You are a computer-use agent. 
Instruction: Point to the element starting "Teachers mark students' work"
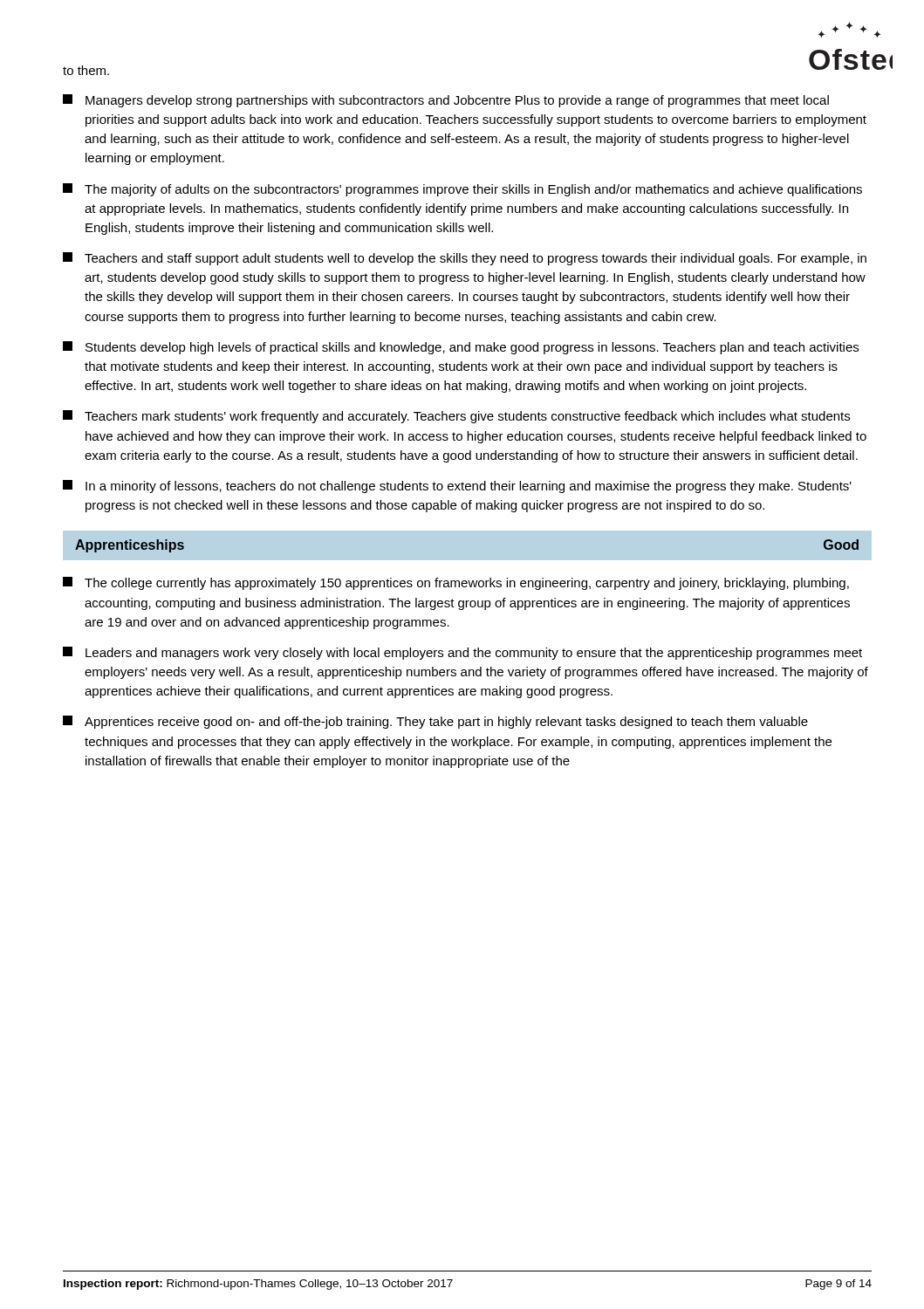click(467, 436)
